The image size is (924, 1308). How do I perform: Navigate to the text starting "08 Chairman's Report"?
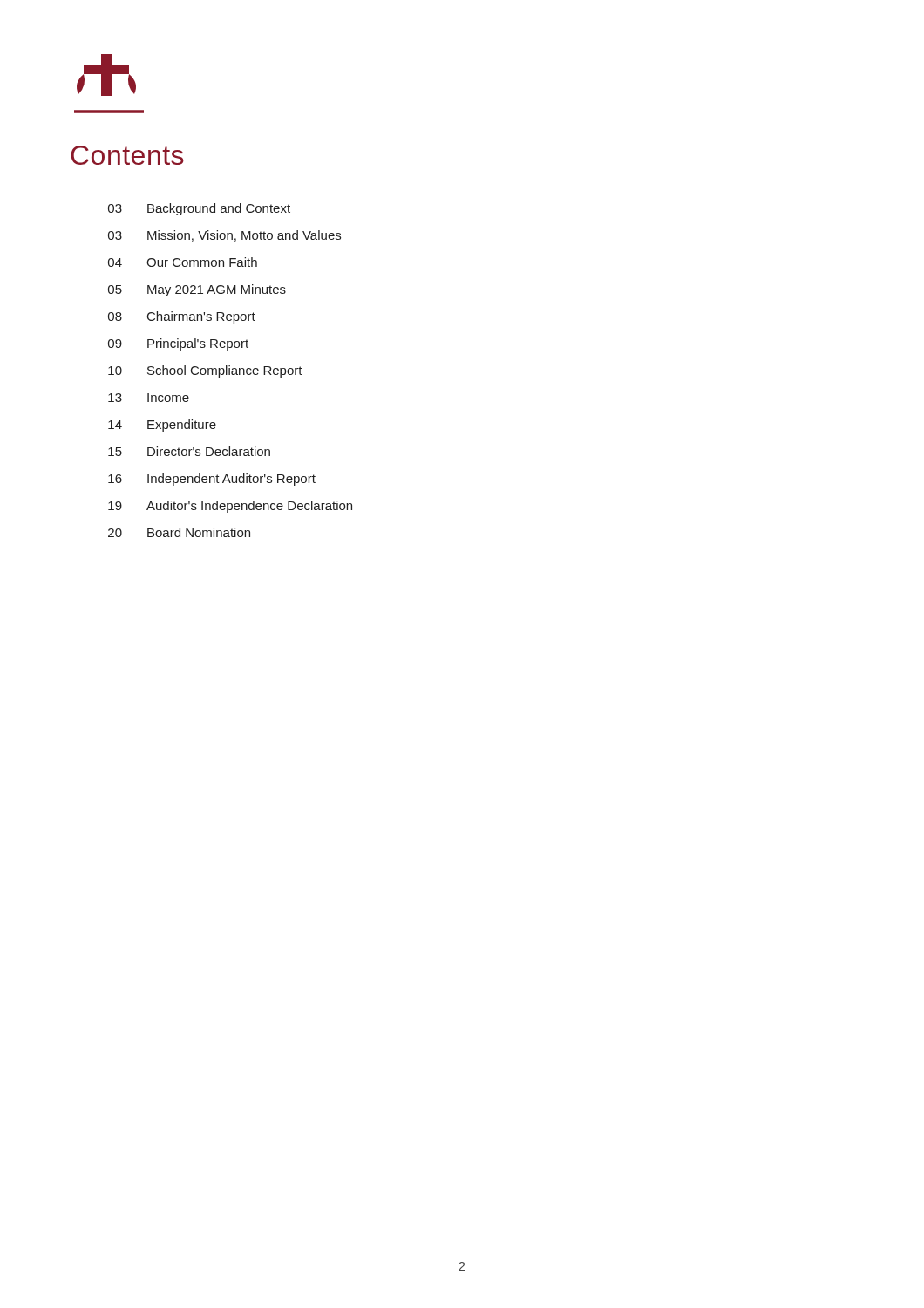(162, 316)
